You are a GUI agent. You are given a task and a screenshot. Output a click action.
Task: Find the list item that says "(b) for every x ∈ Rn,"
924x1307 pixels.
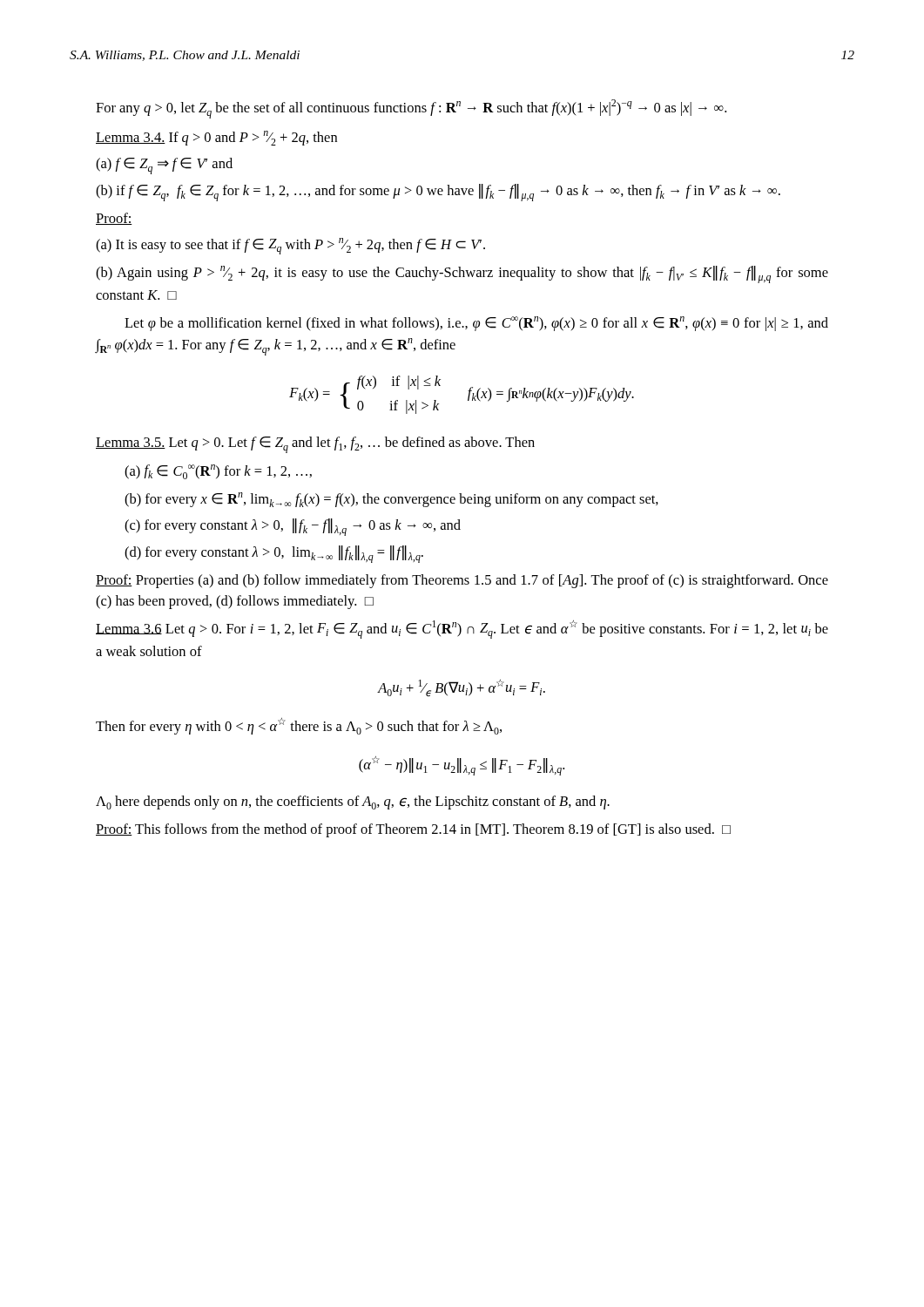tap(476, 499)
